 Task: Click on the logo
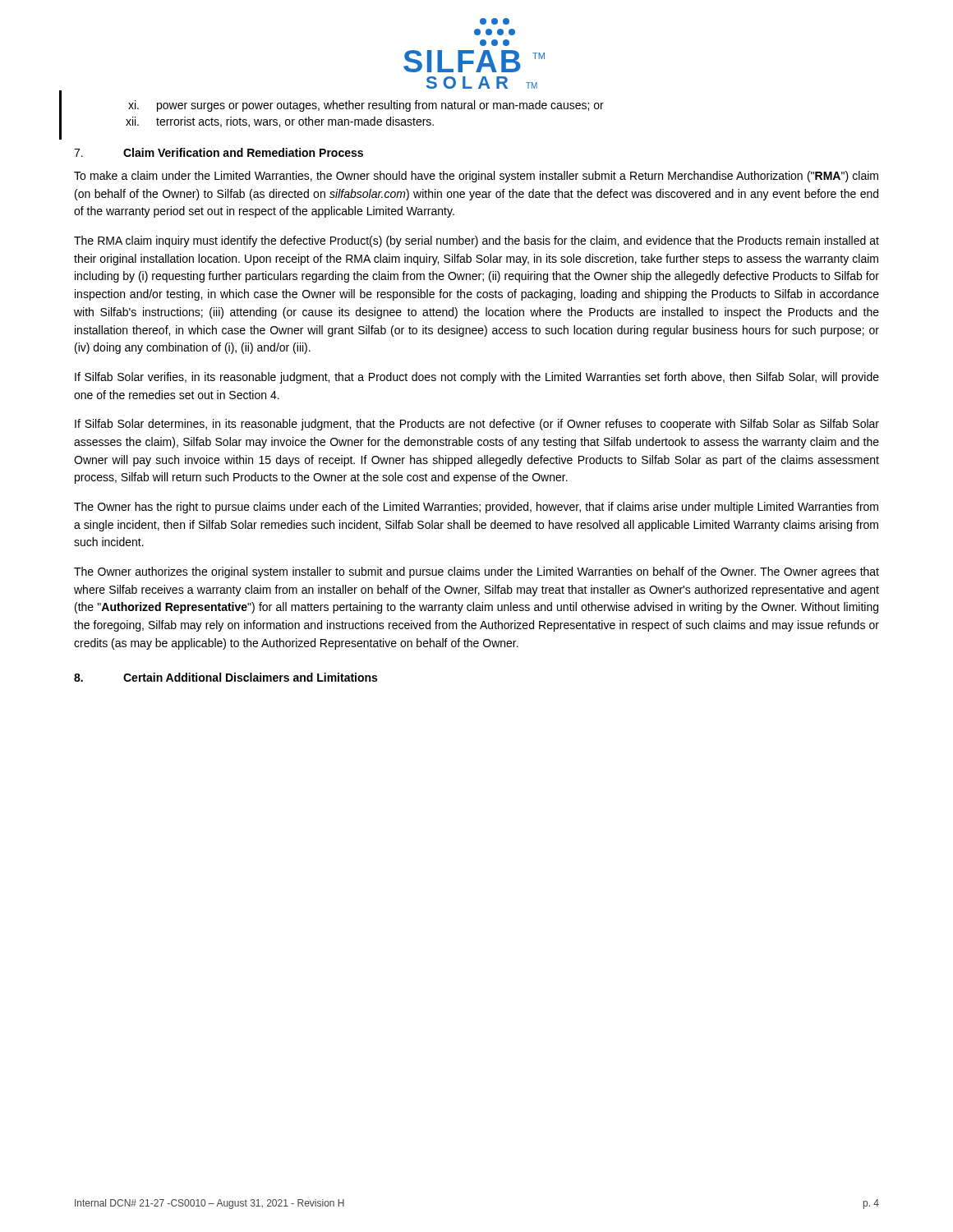[476, 55]
